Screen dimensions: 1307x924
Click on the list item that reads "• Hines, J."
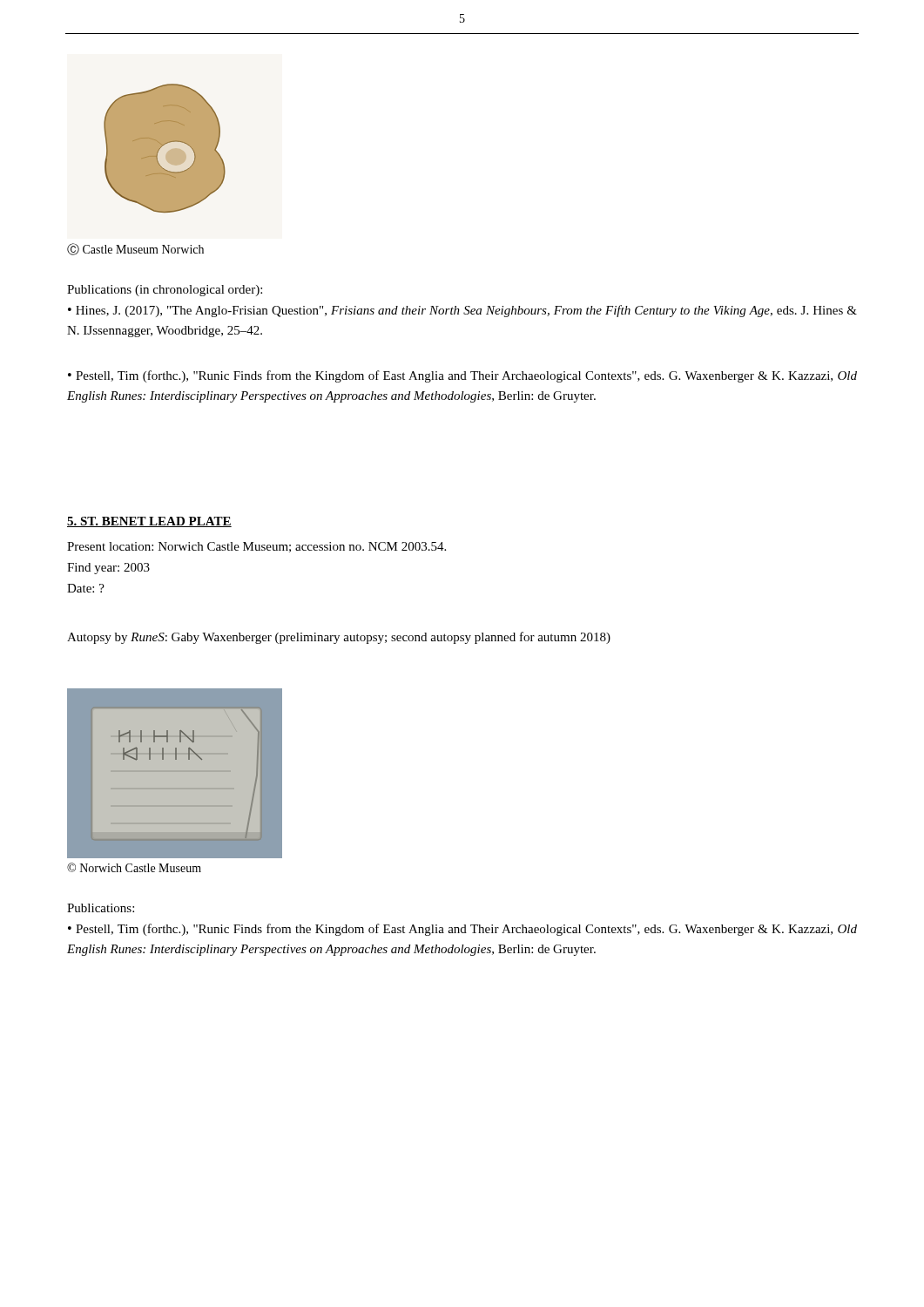pyautogui.click(x=462, y=320)
